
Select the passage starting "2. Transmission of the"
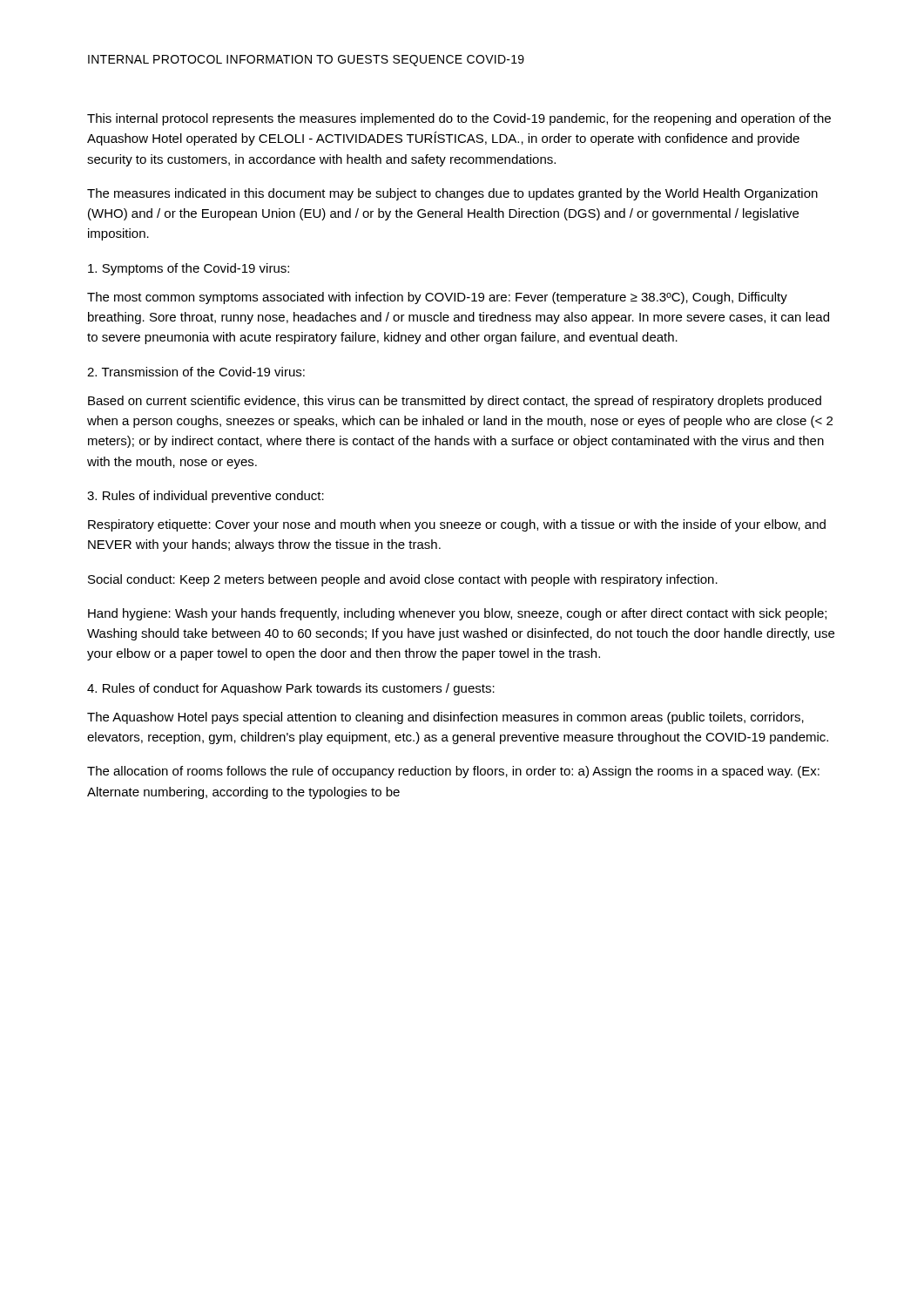[x=196, y=372]
